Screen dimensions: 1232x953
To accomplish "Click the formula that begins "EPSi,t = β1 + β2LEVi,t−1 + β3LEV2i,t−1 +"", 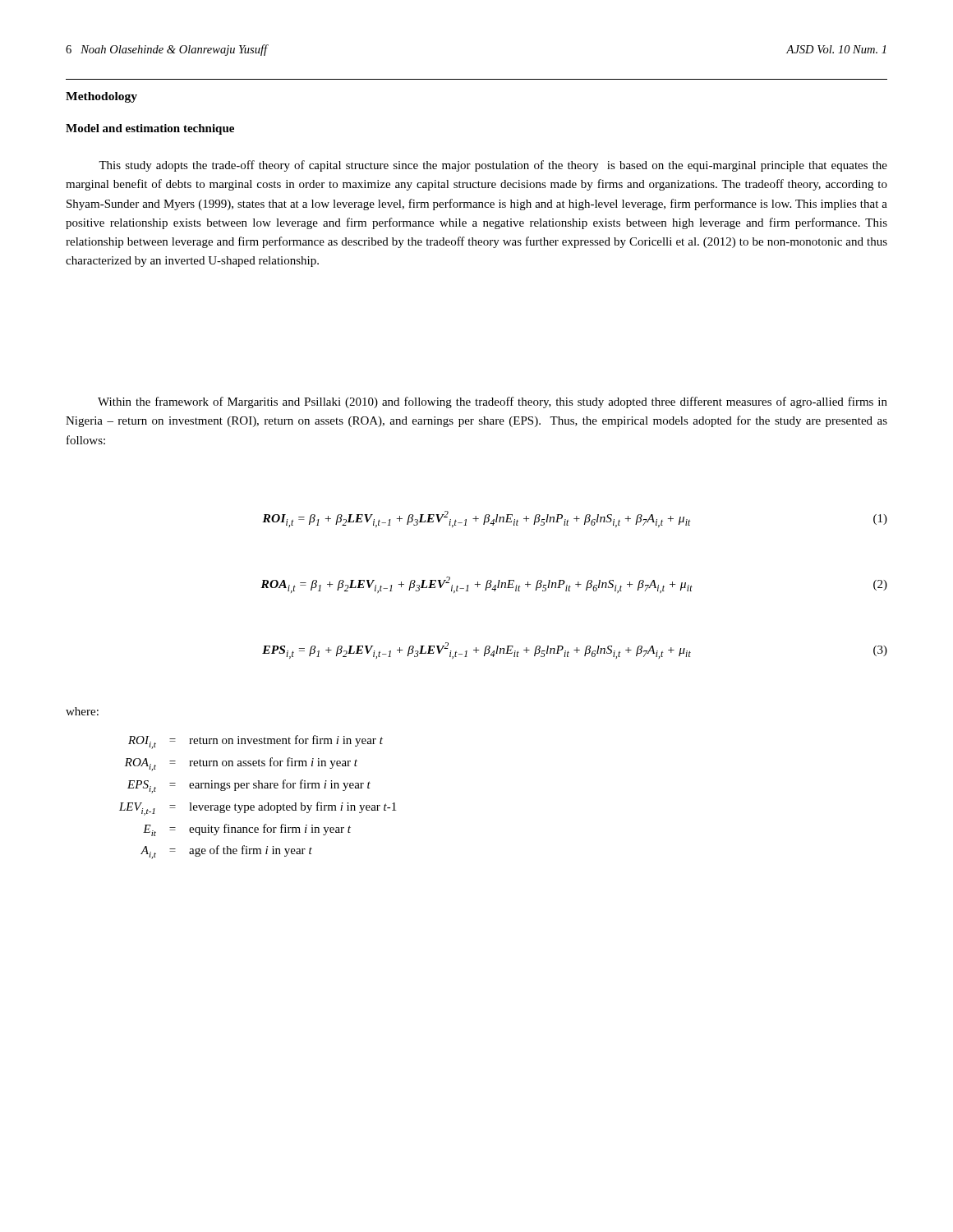I will [476, 650].
